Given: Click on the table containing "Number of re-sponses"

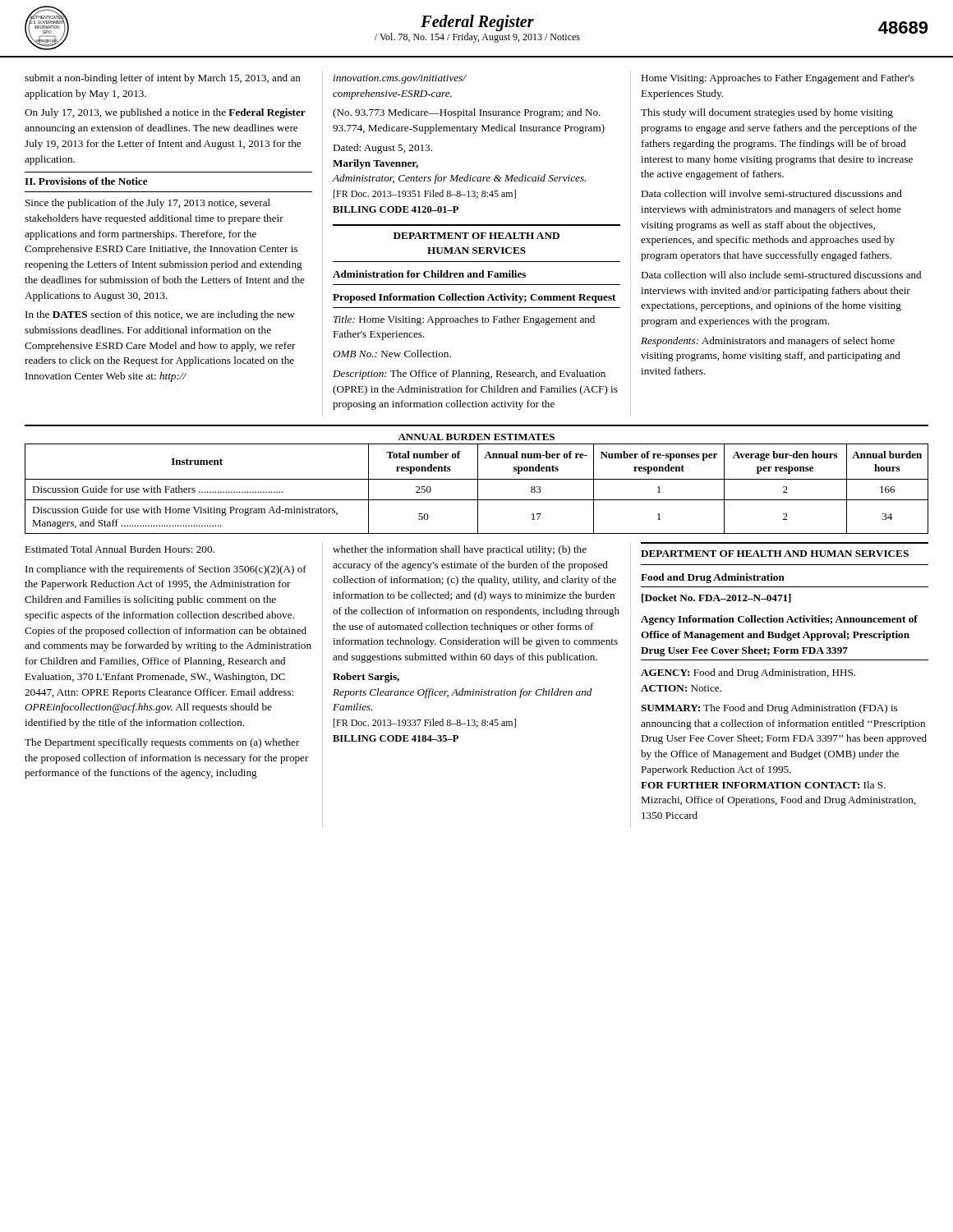Looking at the screenshot, I should tap(476, 489).
